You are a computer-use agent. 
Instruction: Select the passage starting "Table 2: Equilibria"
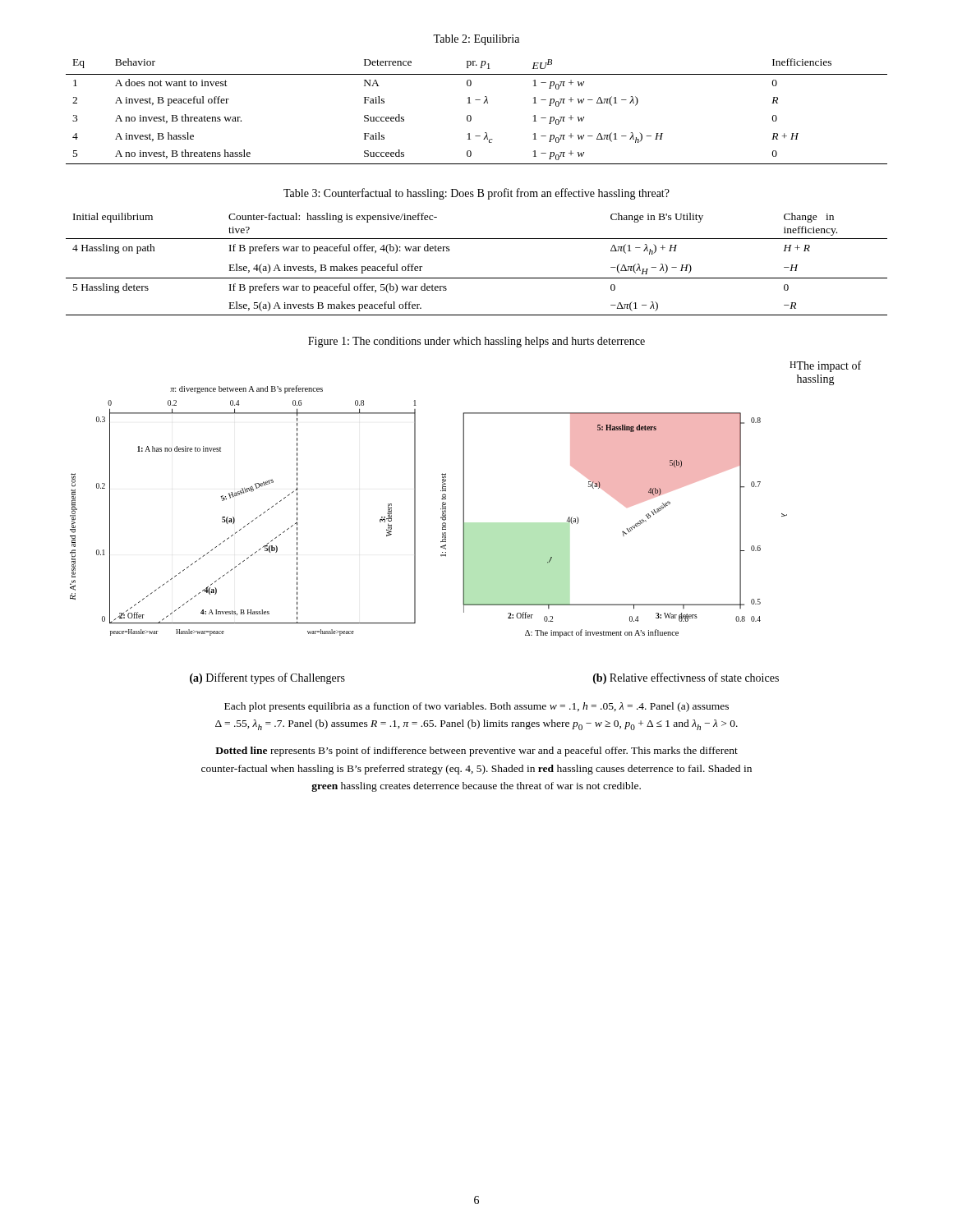[476, 39]
